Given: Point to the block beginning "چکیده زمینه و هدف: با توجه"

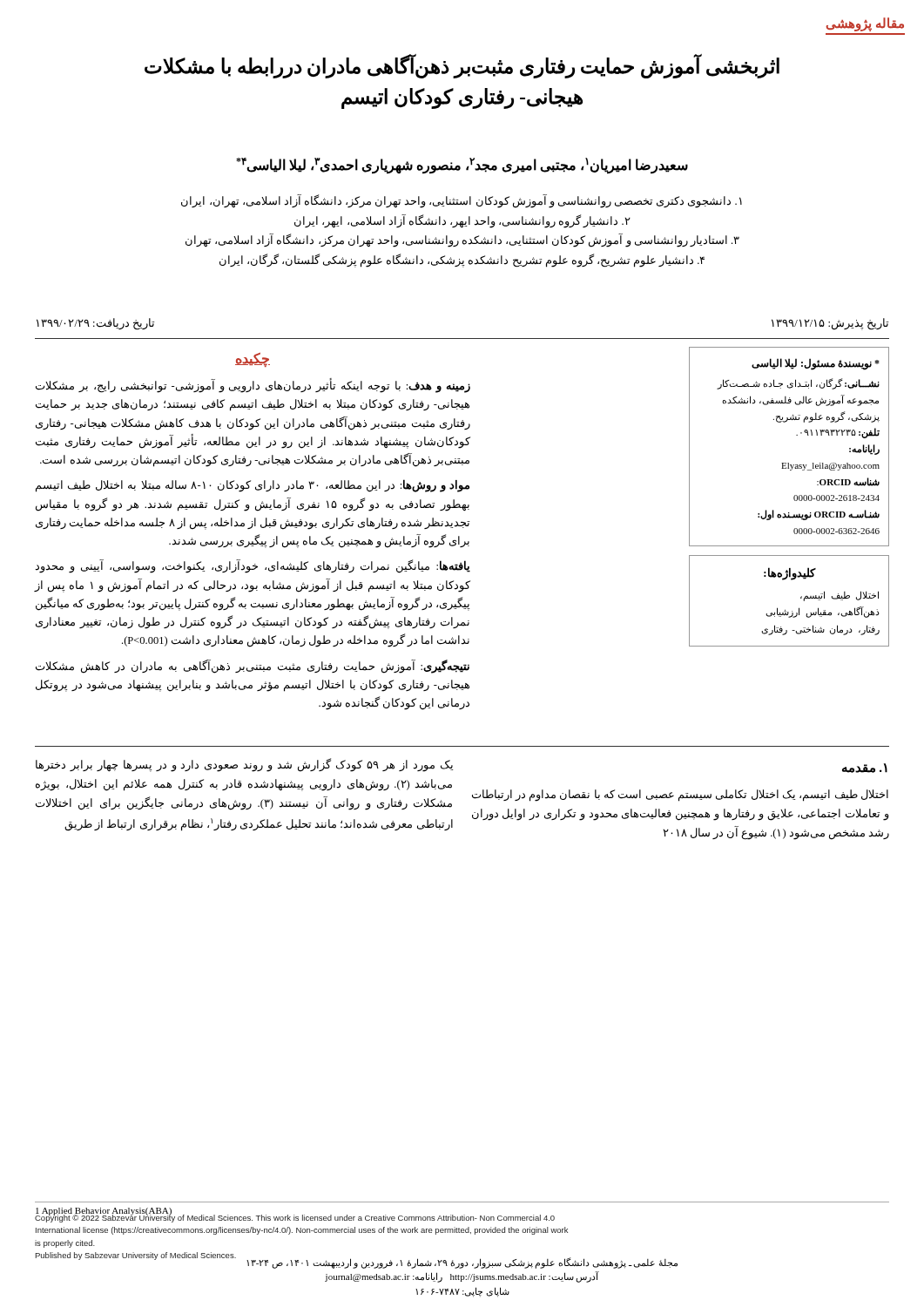Looking at the screenshot, I should point(253,530).
